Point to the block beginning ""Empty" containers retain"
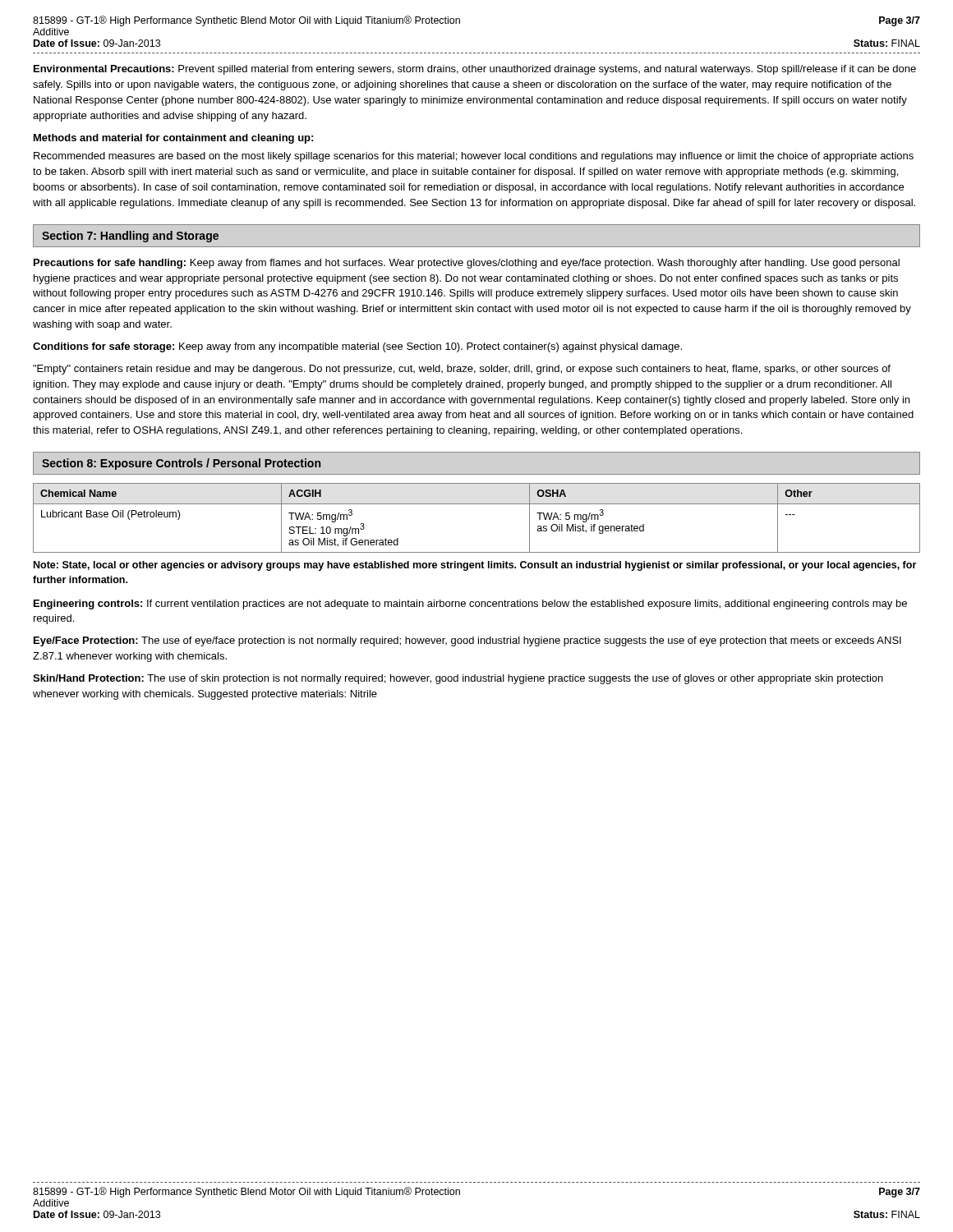 pos(473,399)
